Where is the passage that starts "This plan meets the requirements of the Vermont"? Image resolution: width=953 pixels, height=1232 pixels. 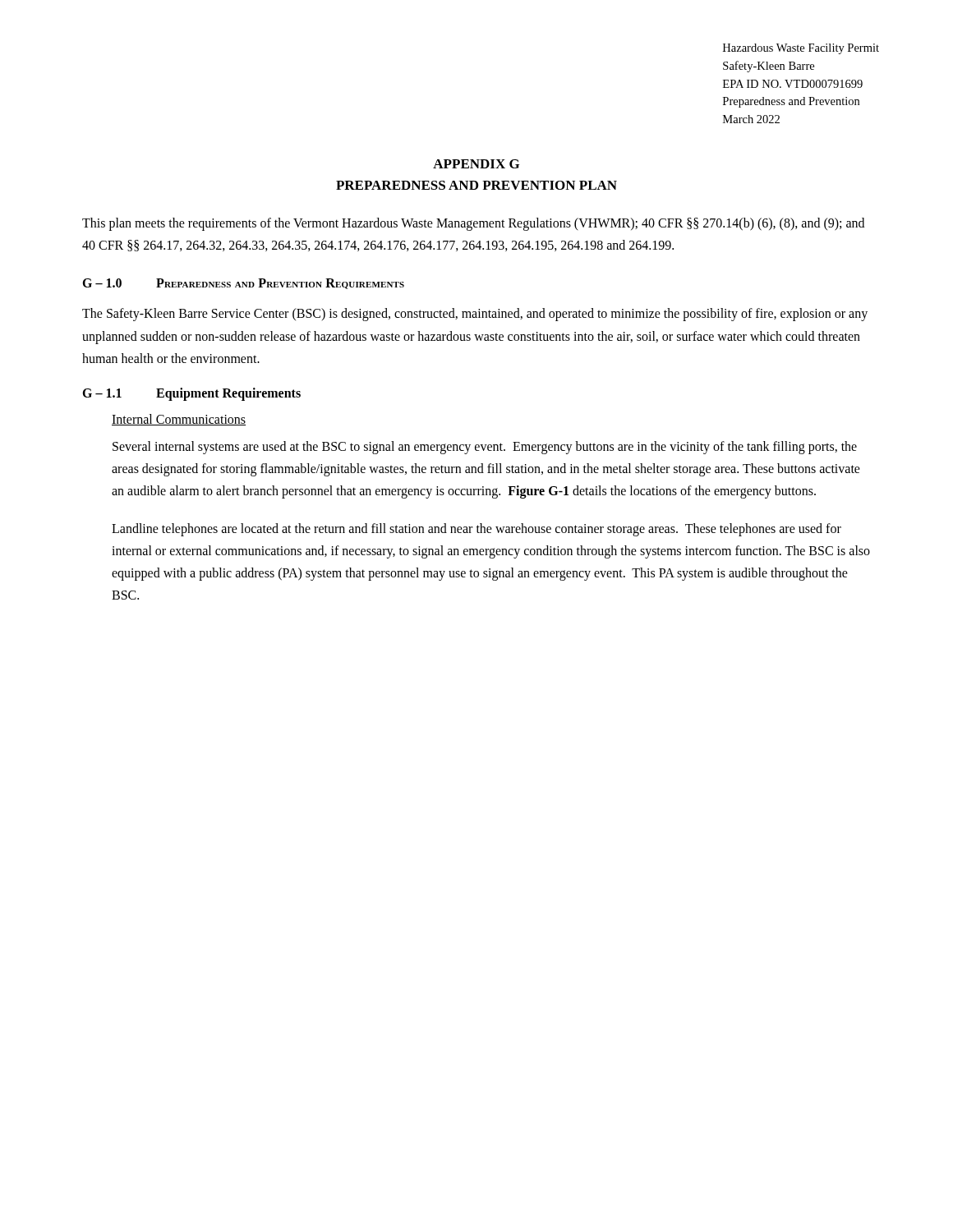point(473,234)
